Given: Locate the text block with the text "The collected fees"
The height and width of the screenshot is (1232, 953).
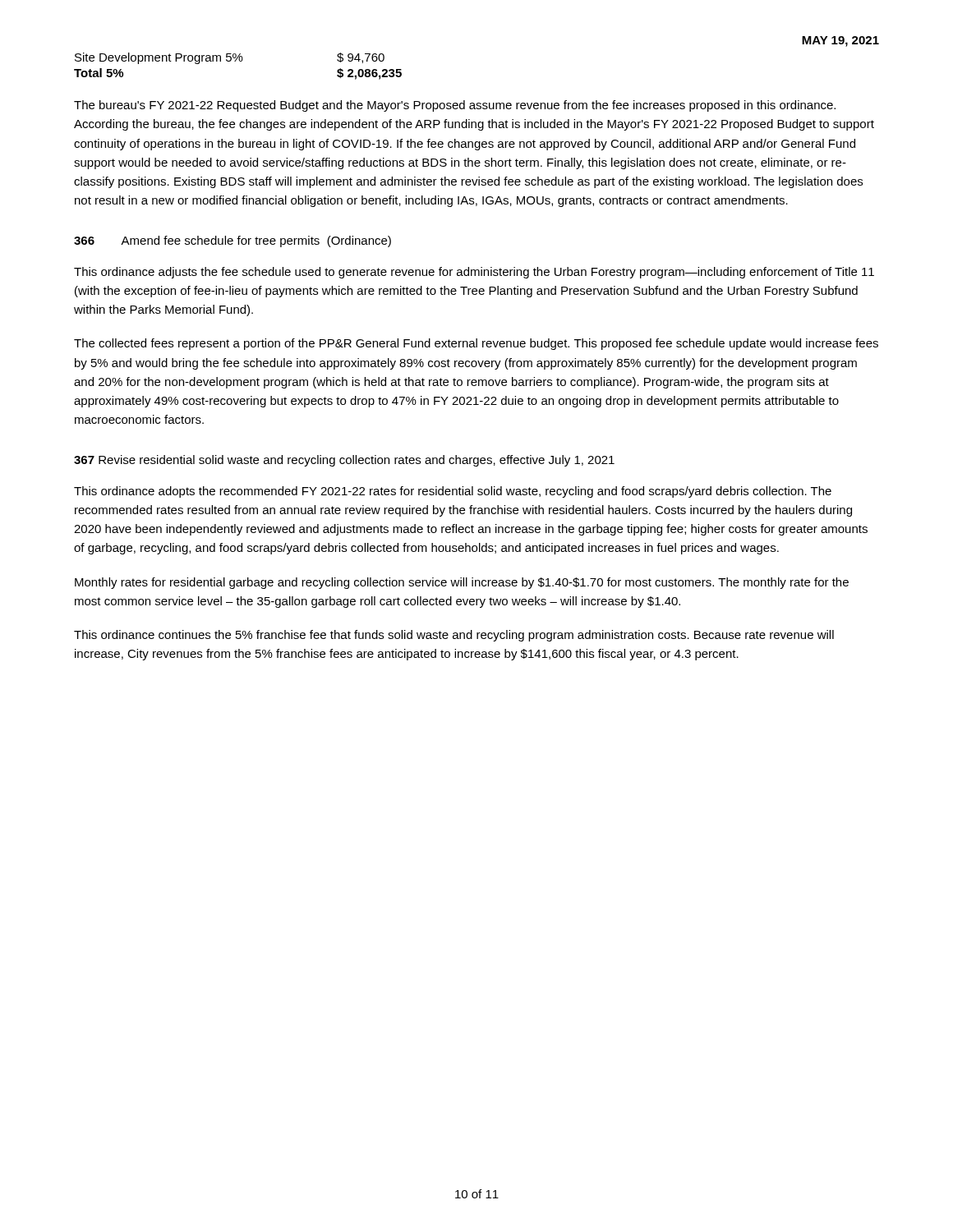Looking at the screenshot, I should (476, 381).
